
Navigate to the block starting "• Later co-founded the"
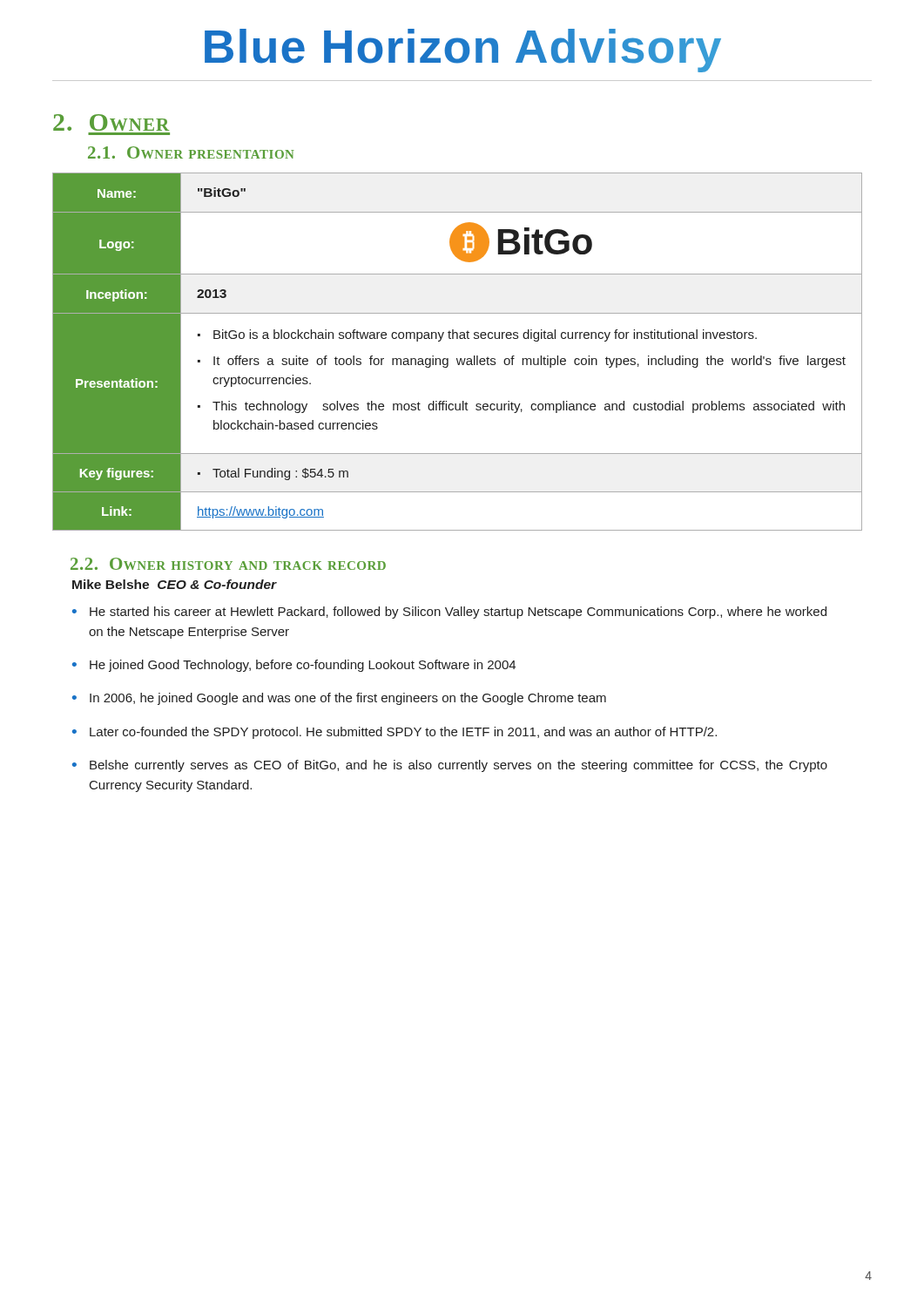pos(449,731)
